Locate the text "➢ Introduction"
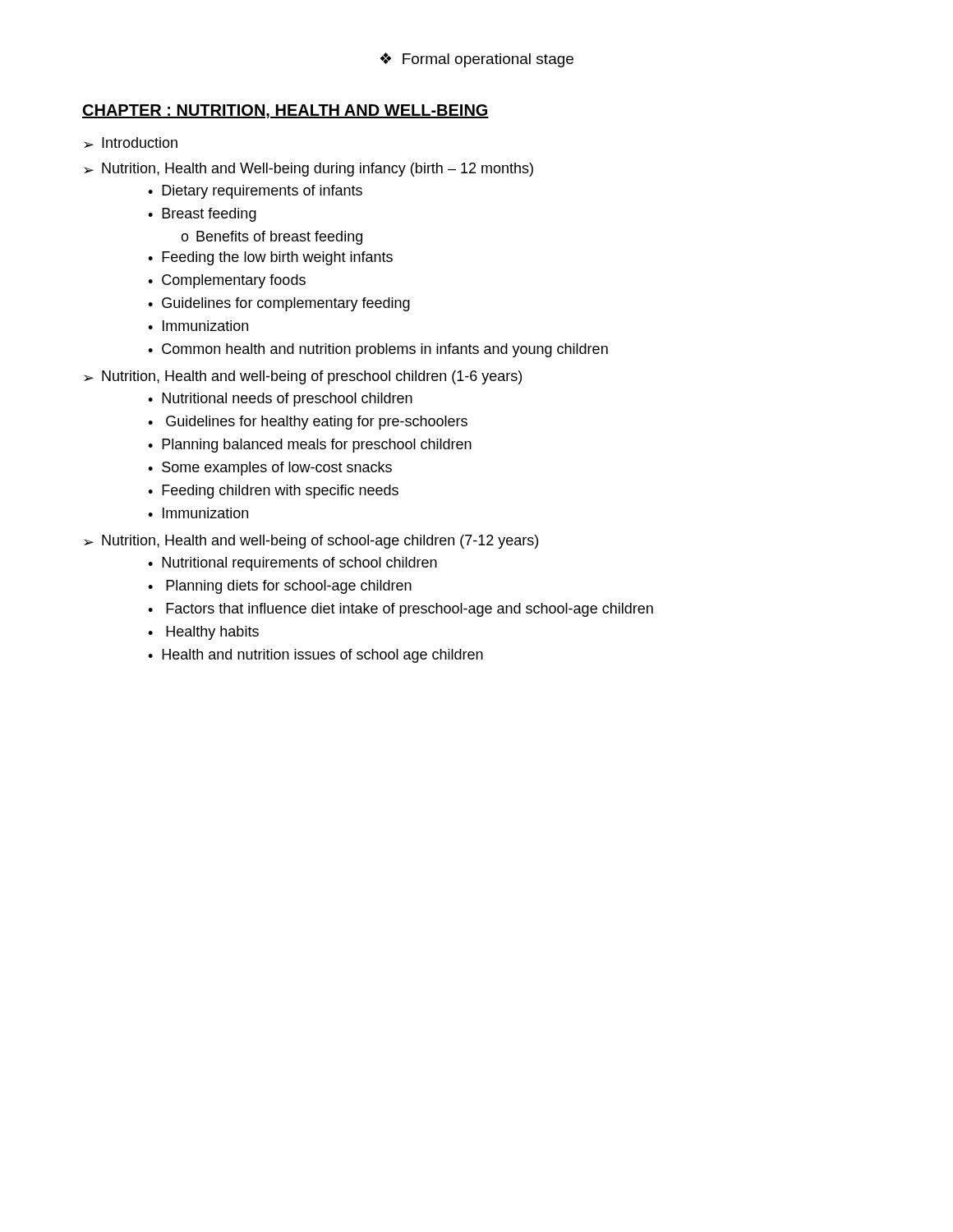The height and width of the screenshot is (1232, 953). 131,143
